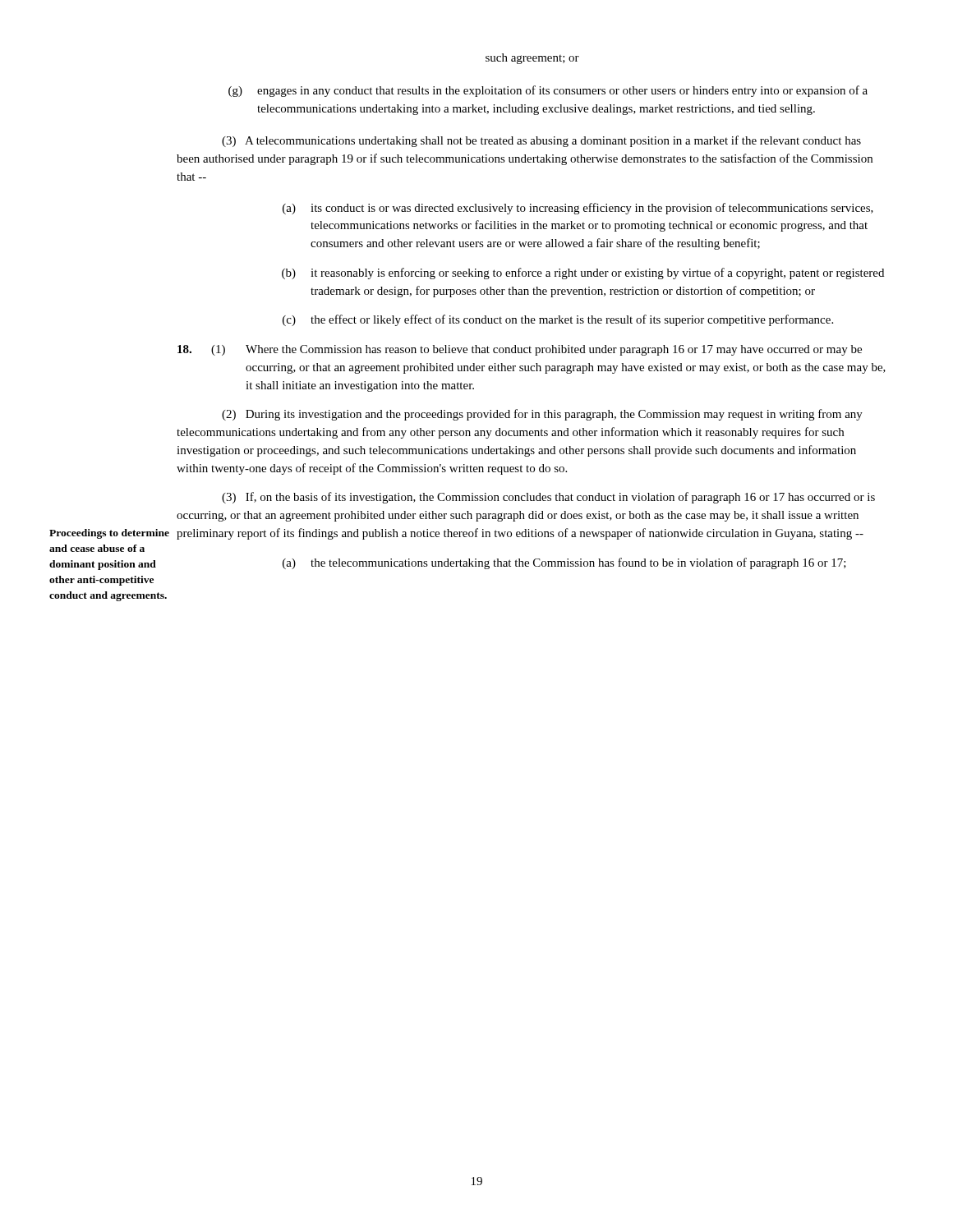Screen dimensions: 1232x953
Task: Locate the passage starting "(1) Where the Commission has reason"
Action: pyautogui.click(x=532, y=368)
